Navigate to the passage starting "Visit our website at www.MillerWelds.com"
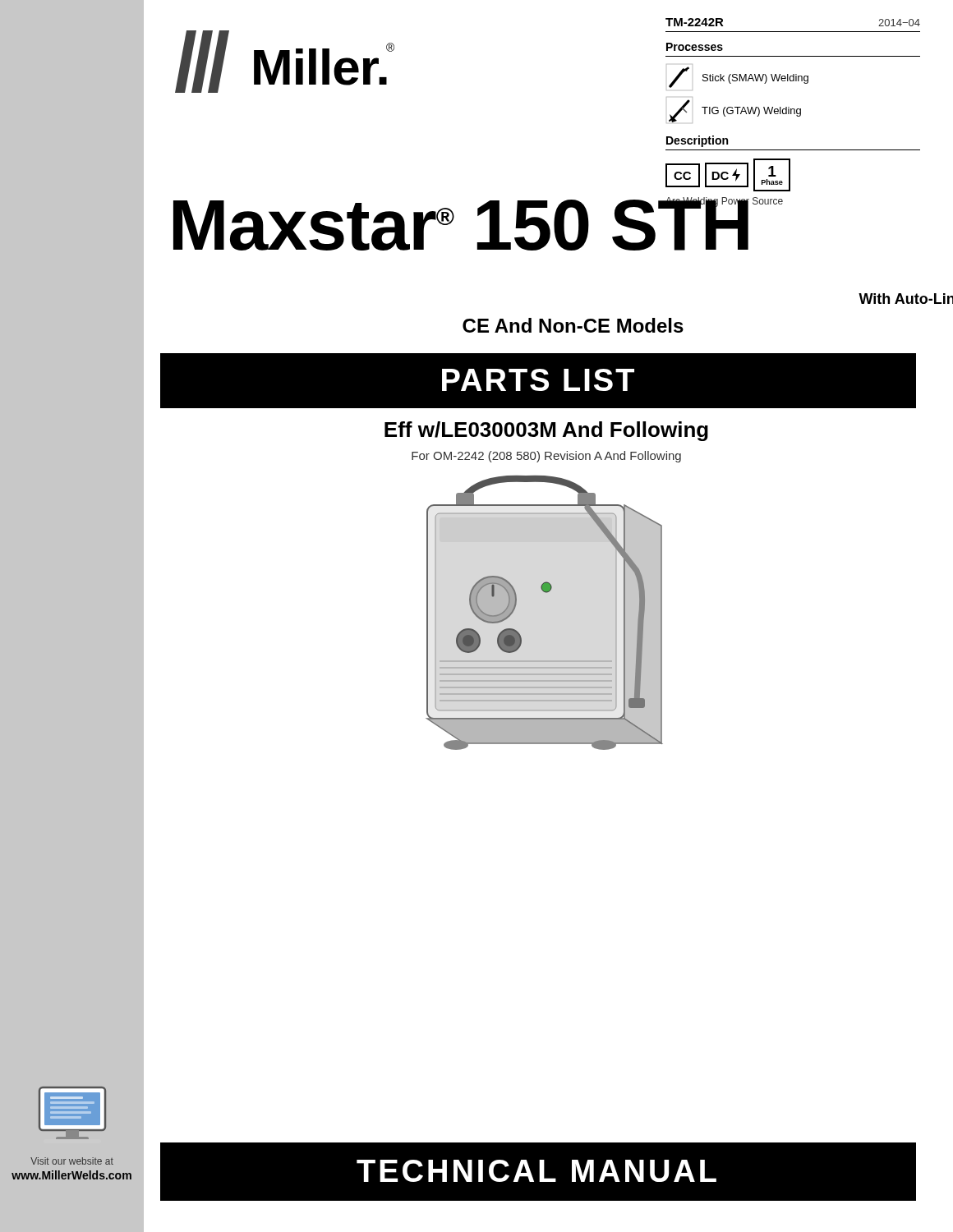 pyautogui.click(x=72, y=1169)
